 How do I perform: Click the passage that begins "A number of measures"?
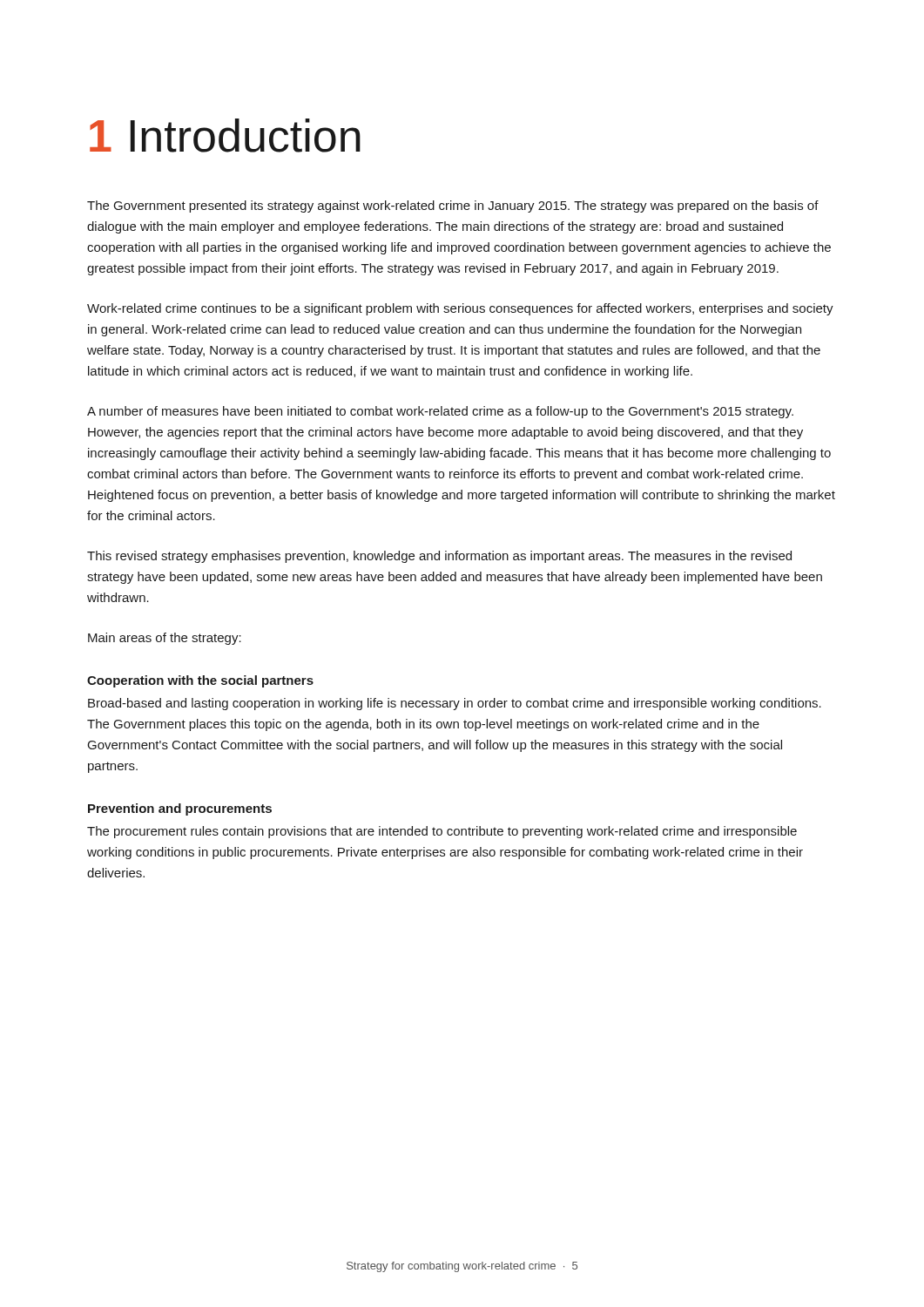pos(461,463)
